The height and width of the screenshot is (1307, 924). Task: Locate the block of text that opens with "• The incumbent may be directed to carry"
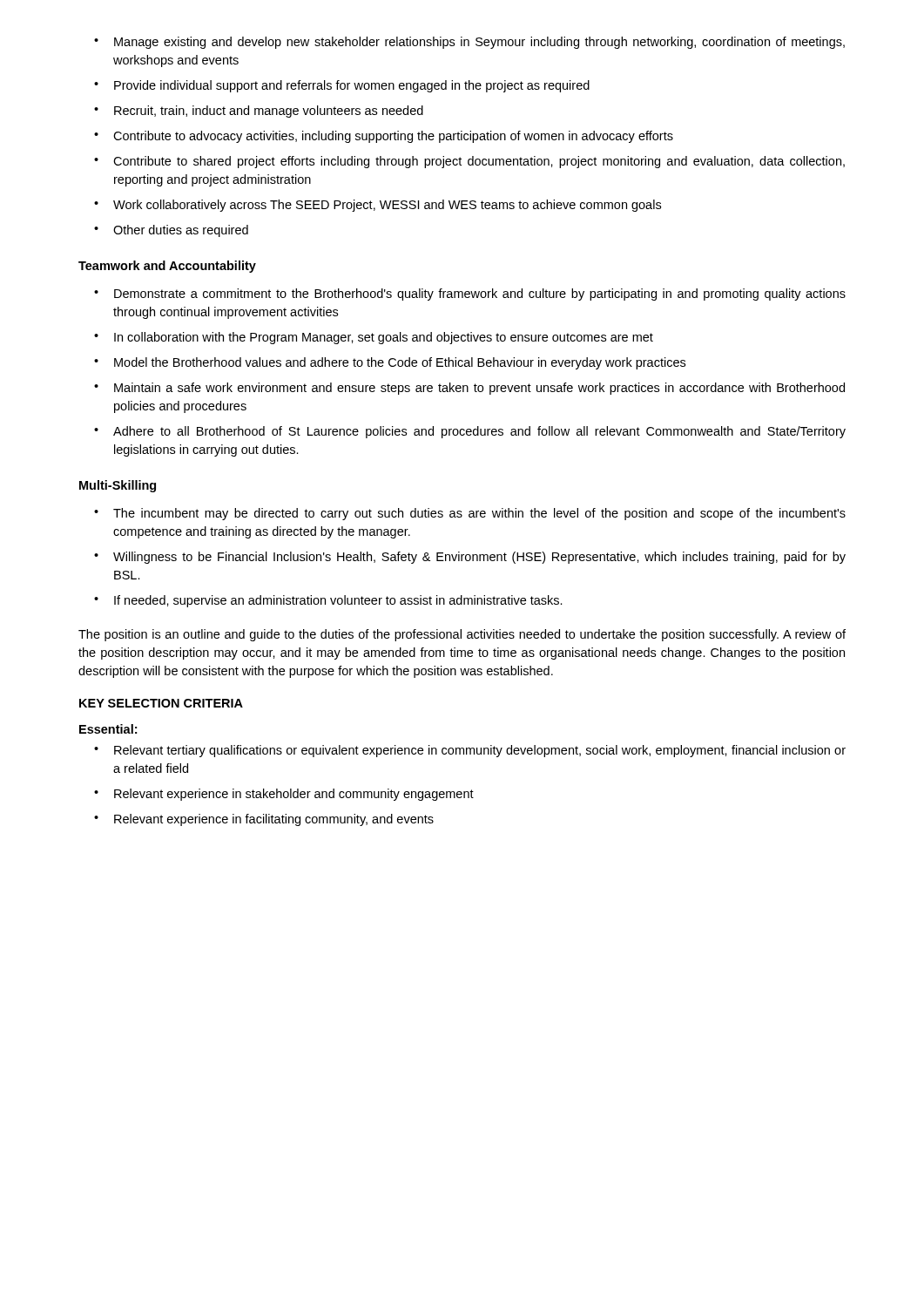470,523
